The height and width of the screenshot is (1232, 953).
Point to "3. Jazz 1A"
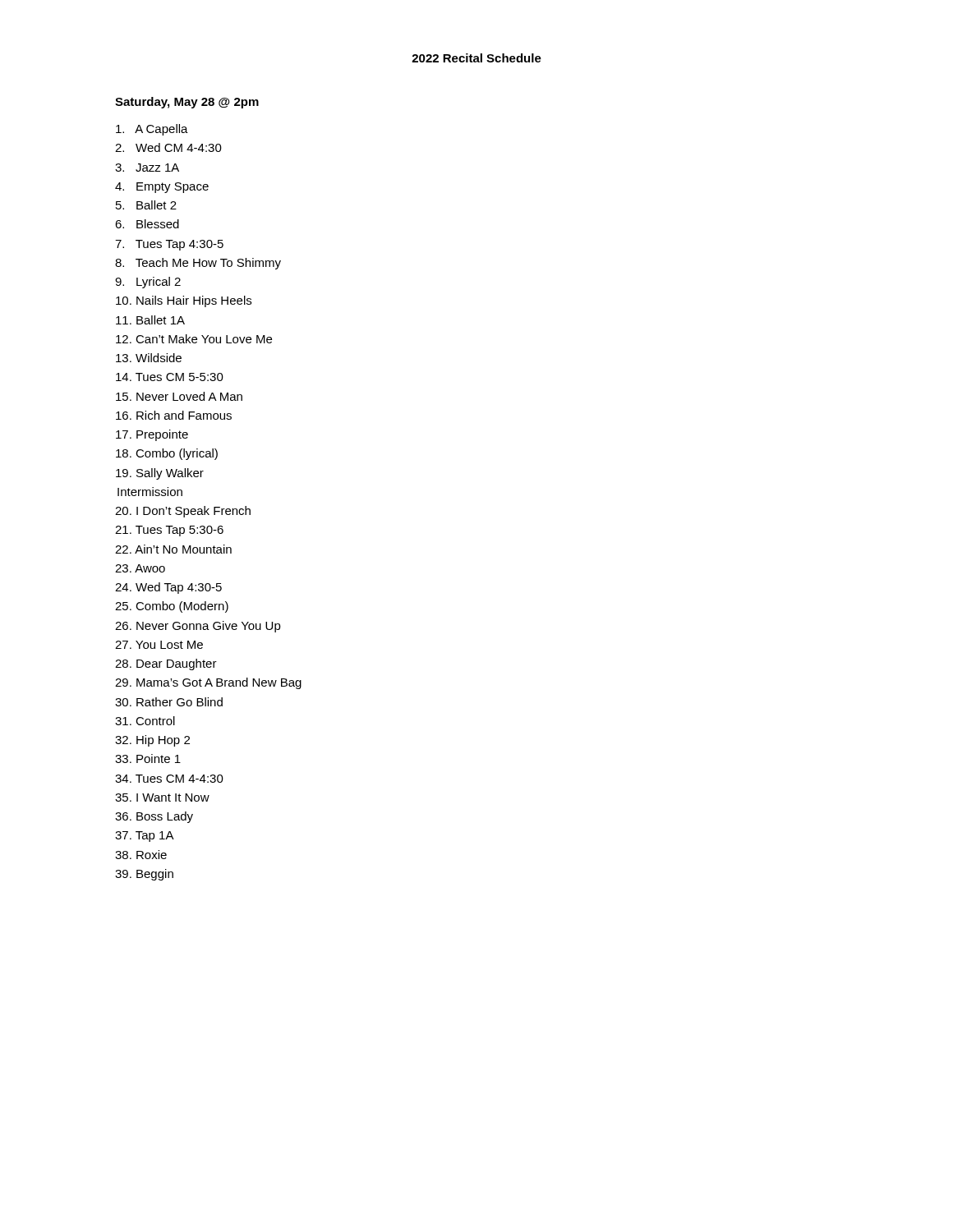pos(147,167)
